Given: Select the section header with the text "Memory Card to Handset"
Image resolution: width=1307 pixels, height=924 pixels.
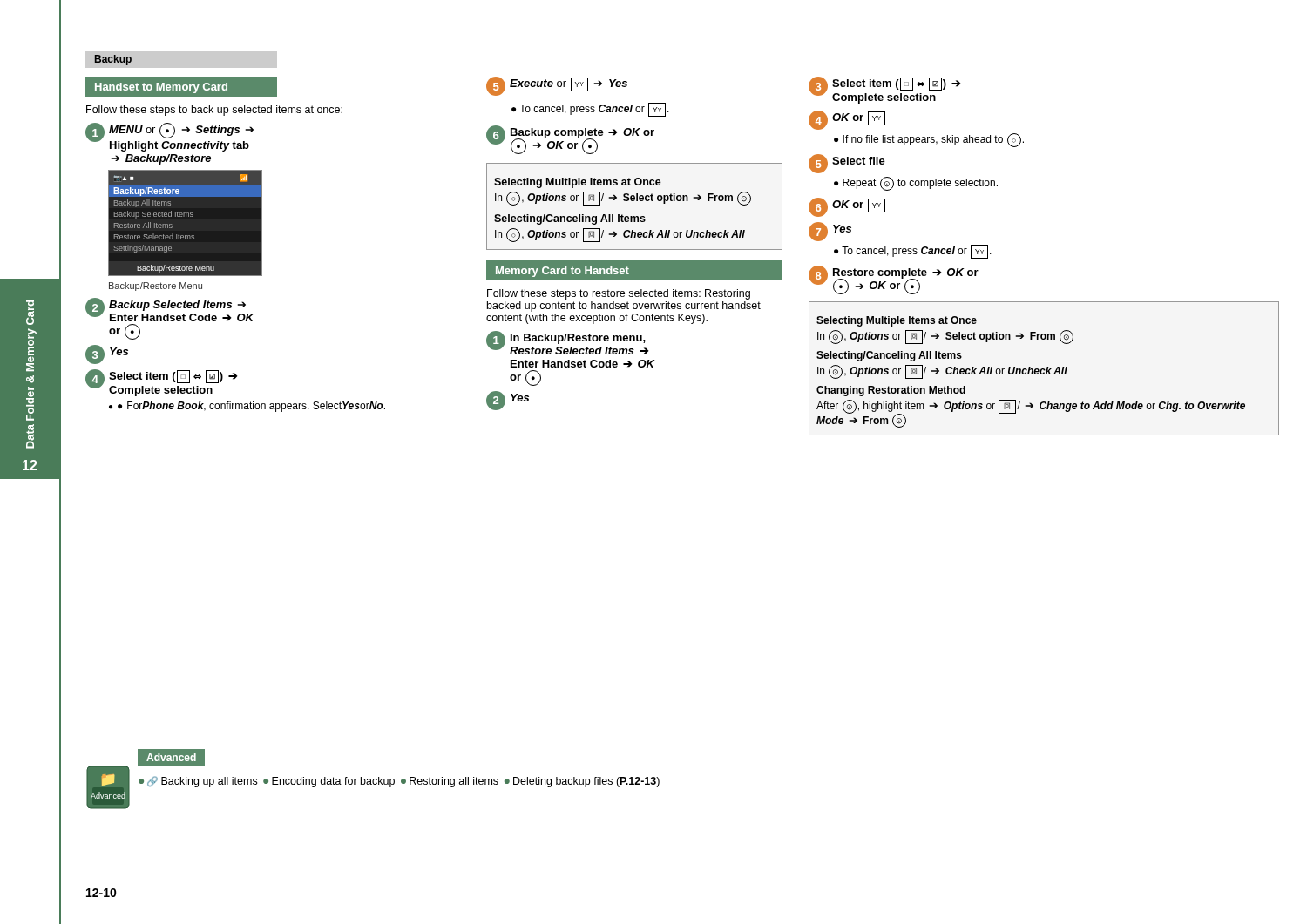Looking at the screenshot, I should [562, 270].
